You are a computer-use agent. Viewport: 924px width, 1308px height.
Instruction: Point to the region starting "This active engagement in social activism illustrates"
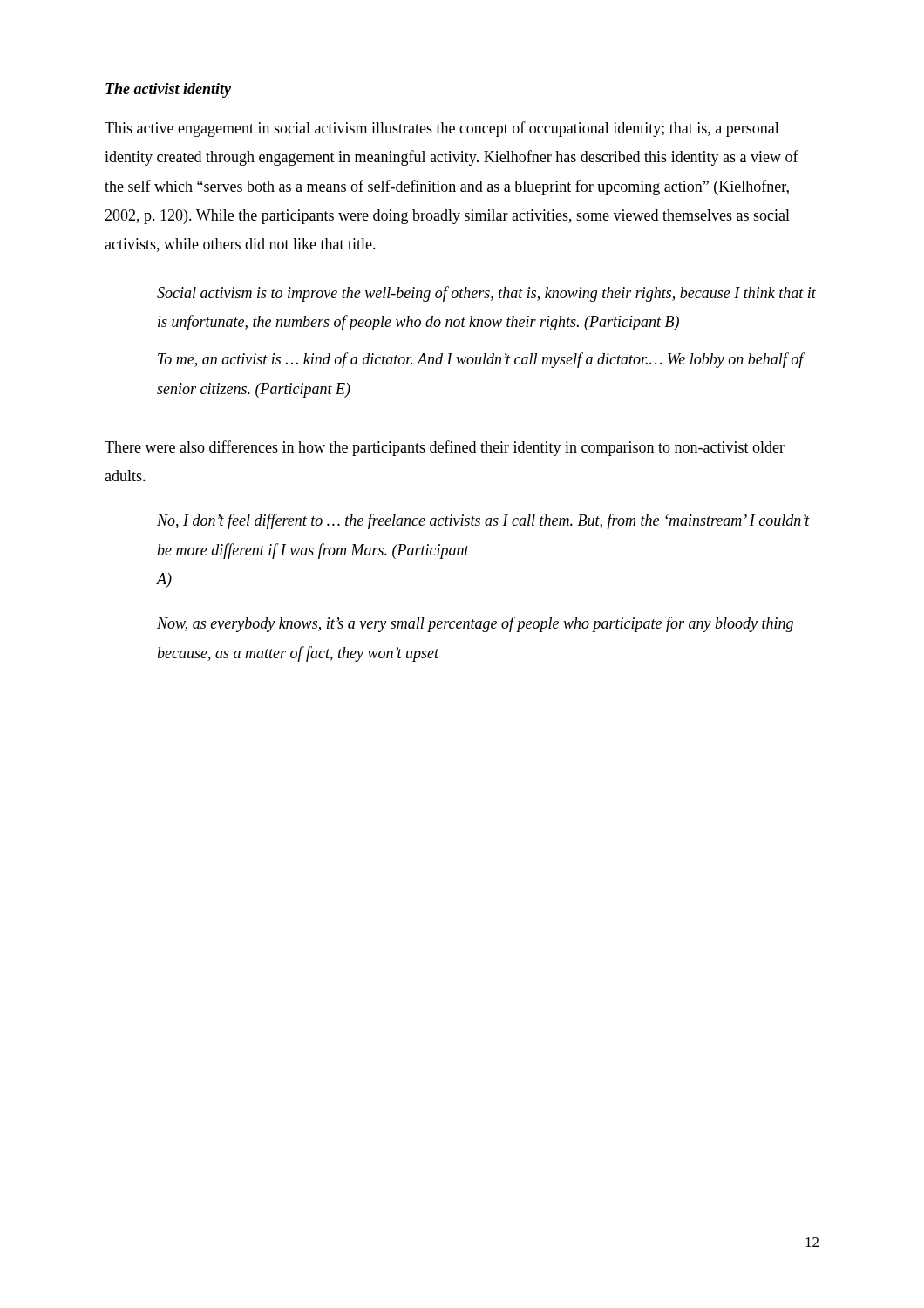[x=451, y=186]
